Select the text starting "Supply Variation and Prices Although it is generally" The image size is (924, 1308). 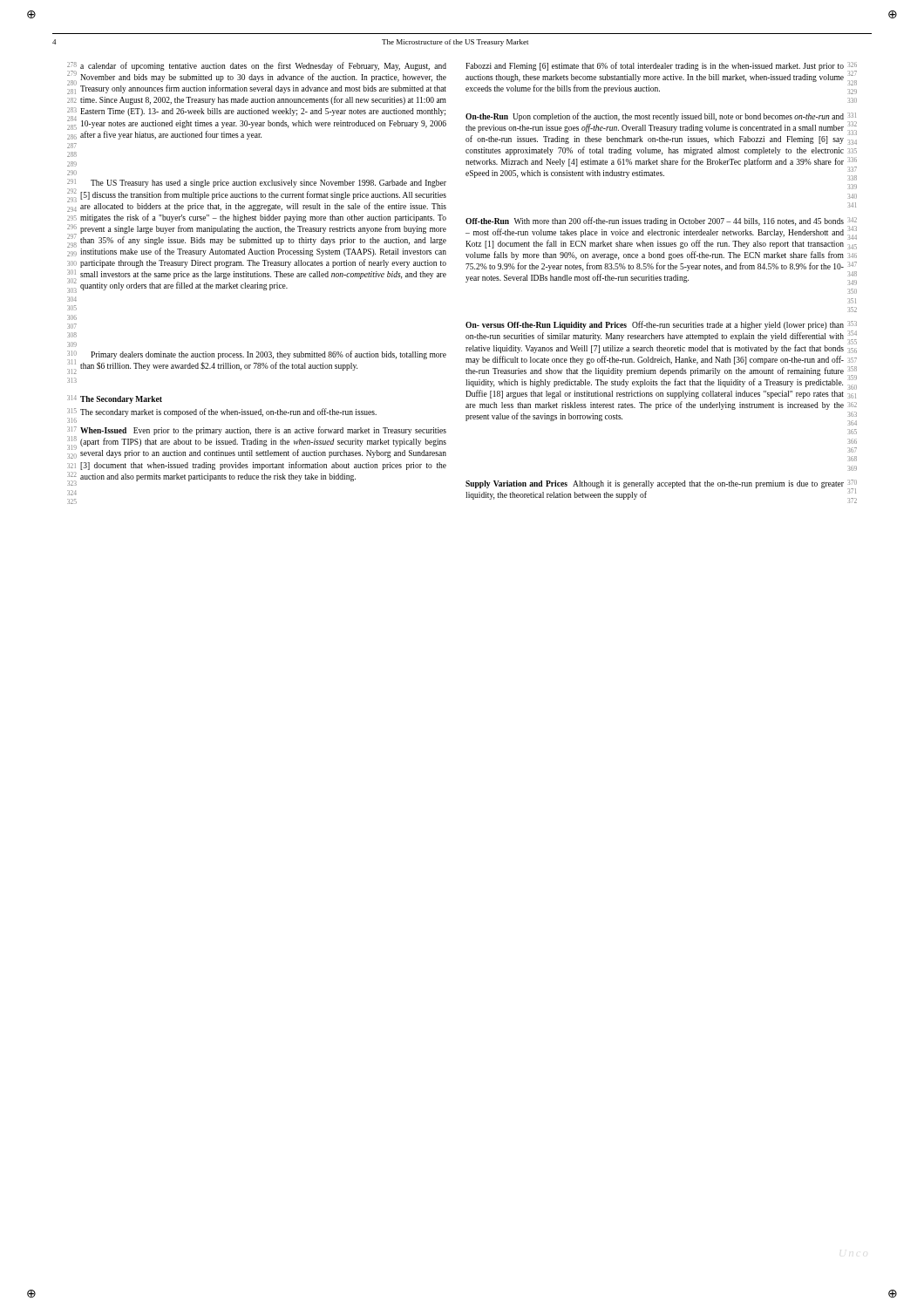coord(669,492)
